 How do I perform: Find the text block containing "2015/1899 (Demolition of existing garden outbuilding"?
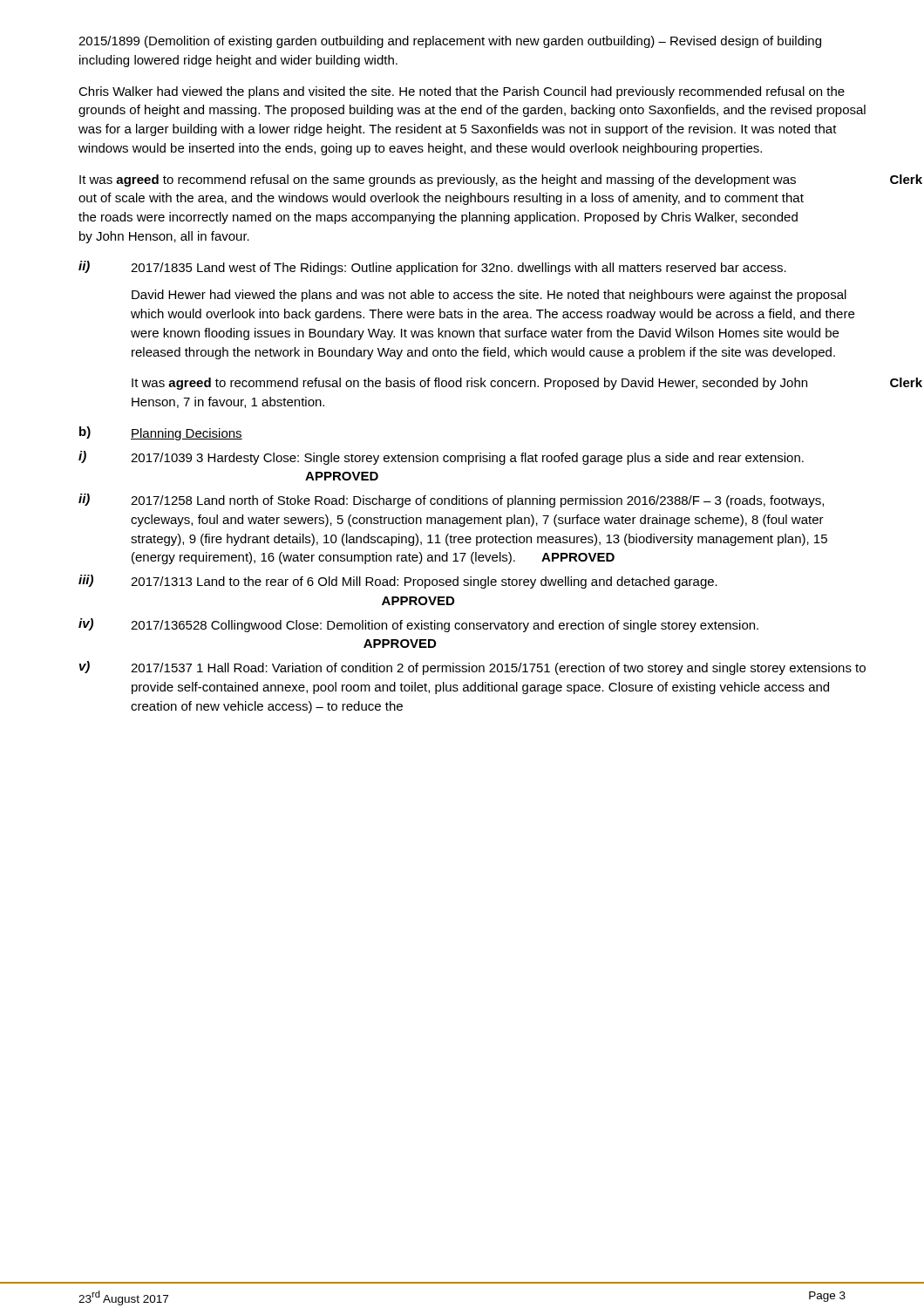point(450,50)
